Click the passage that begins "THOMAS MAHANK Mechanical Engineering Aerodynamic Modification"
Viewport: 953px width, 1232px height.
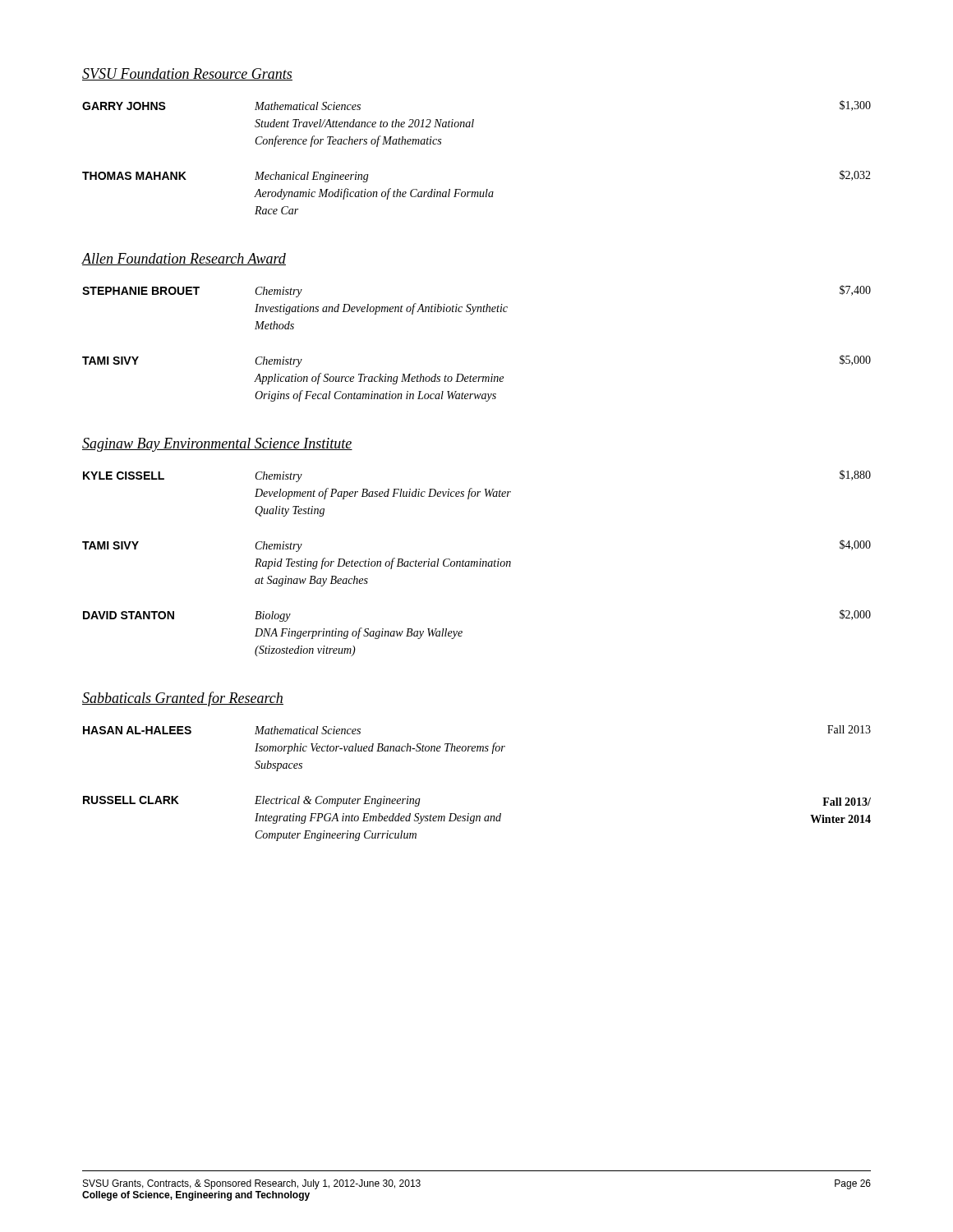[x=476, y=193]
